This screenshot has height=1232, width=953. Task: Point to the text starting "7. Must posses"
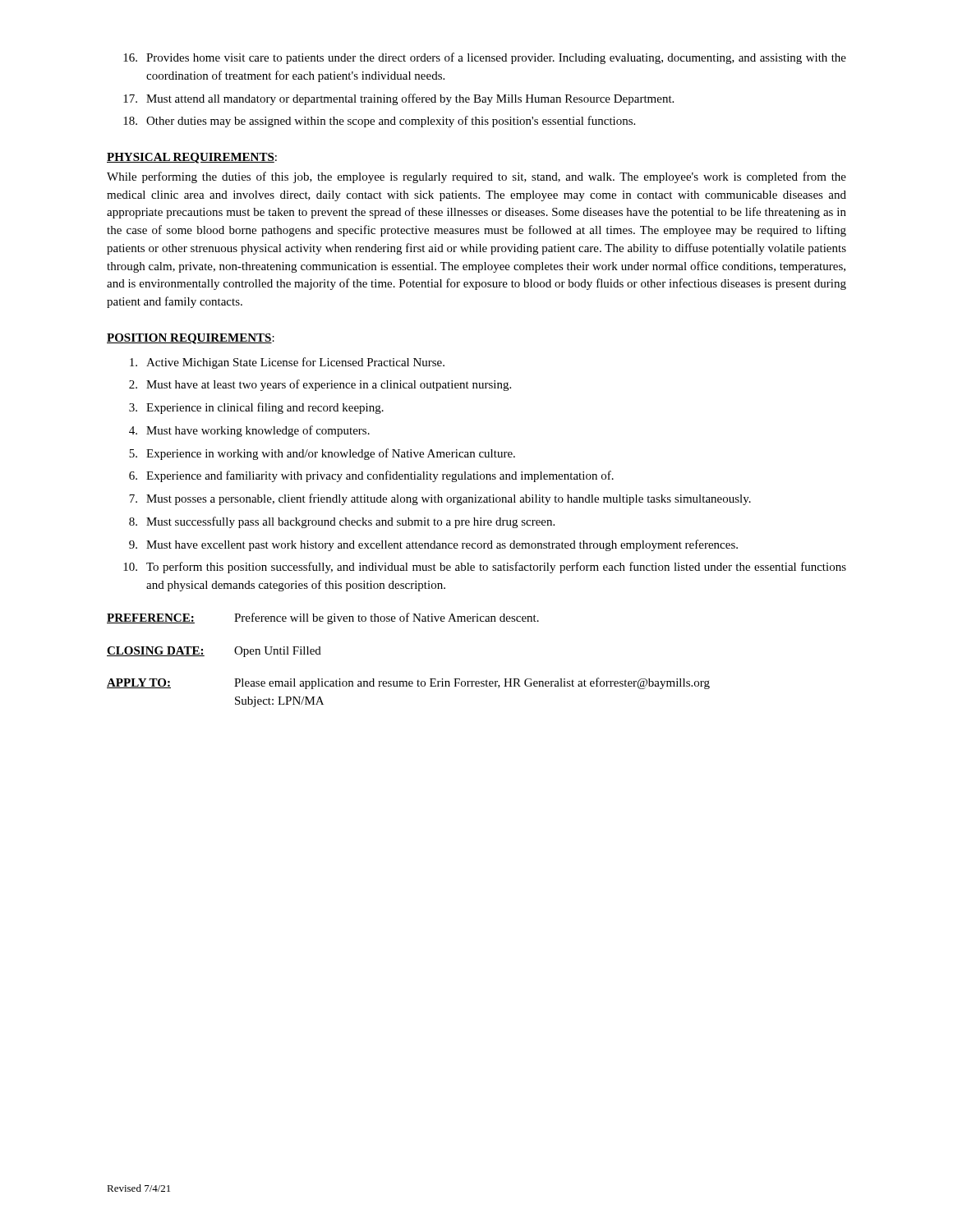476,499
